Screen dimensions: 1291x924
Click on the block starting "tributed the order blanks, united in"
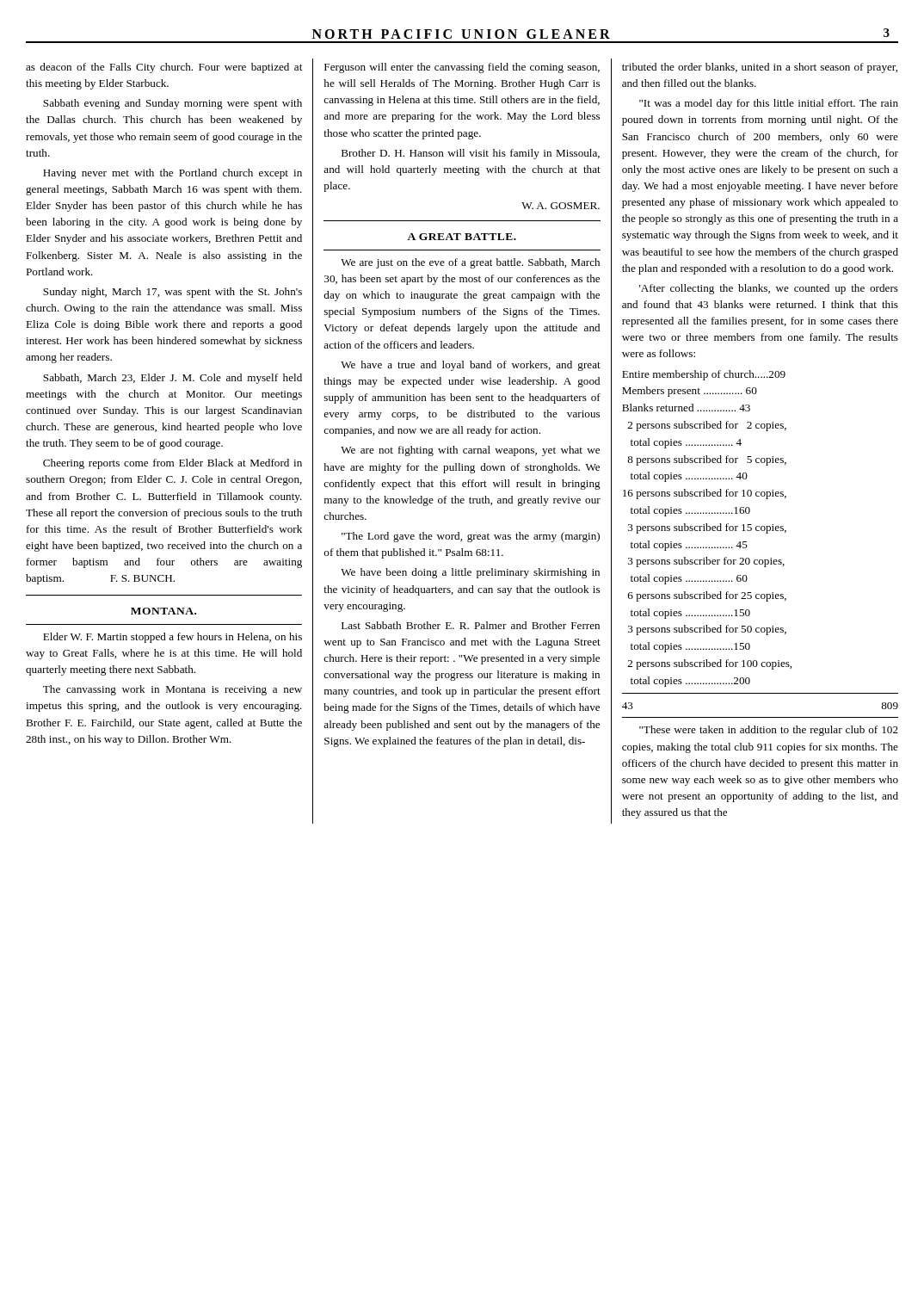coord(760,210)
